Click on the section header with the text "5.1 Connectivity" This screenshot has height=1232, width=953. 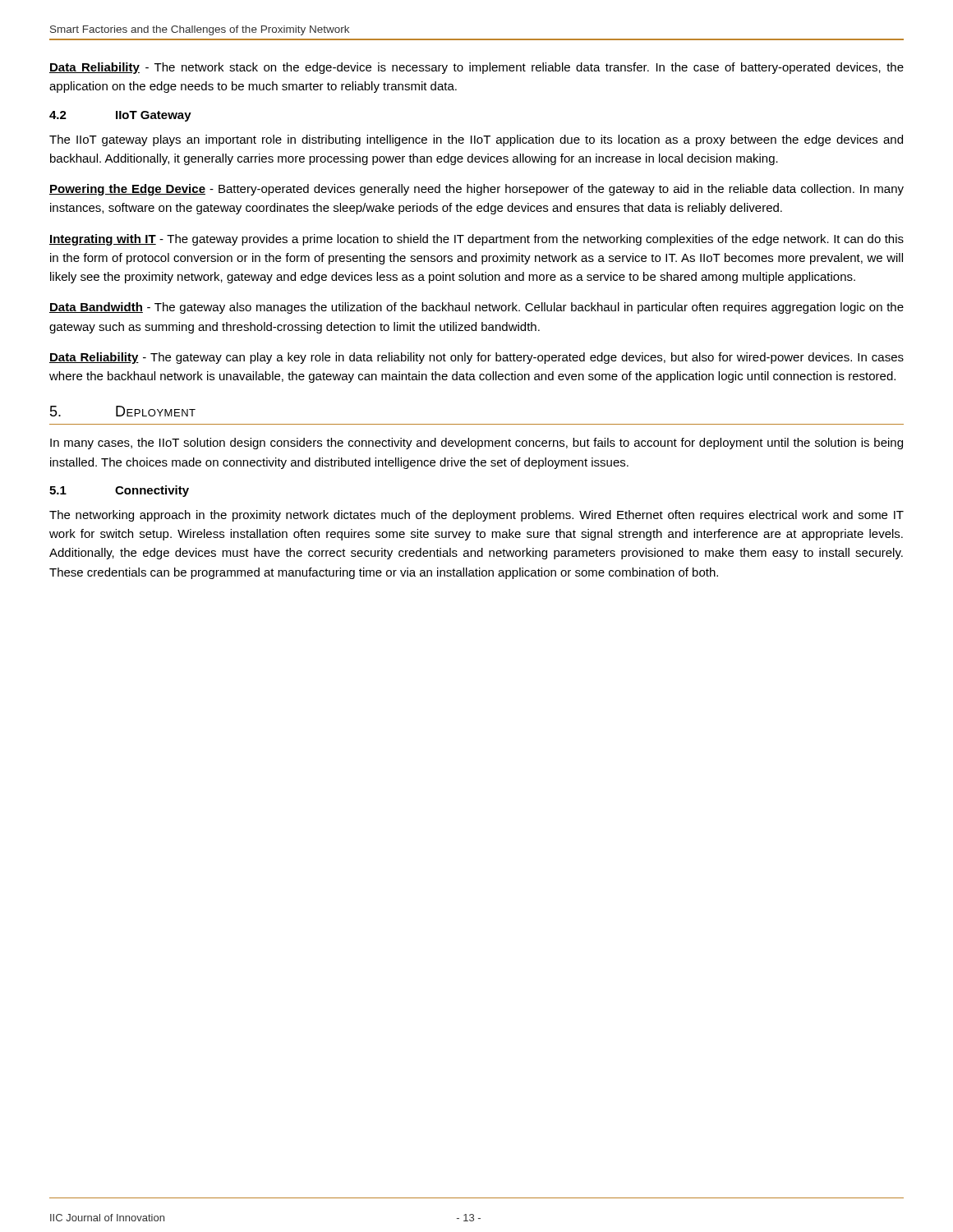click(x=119, y=490)
